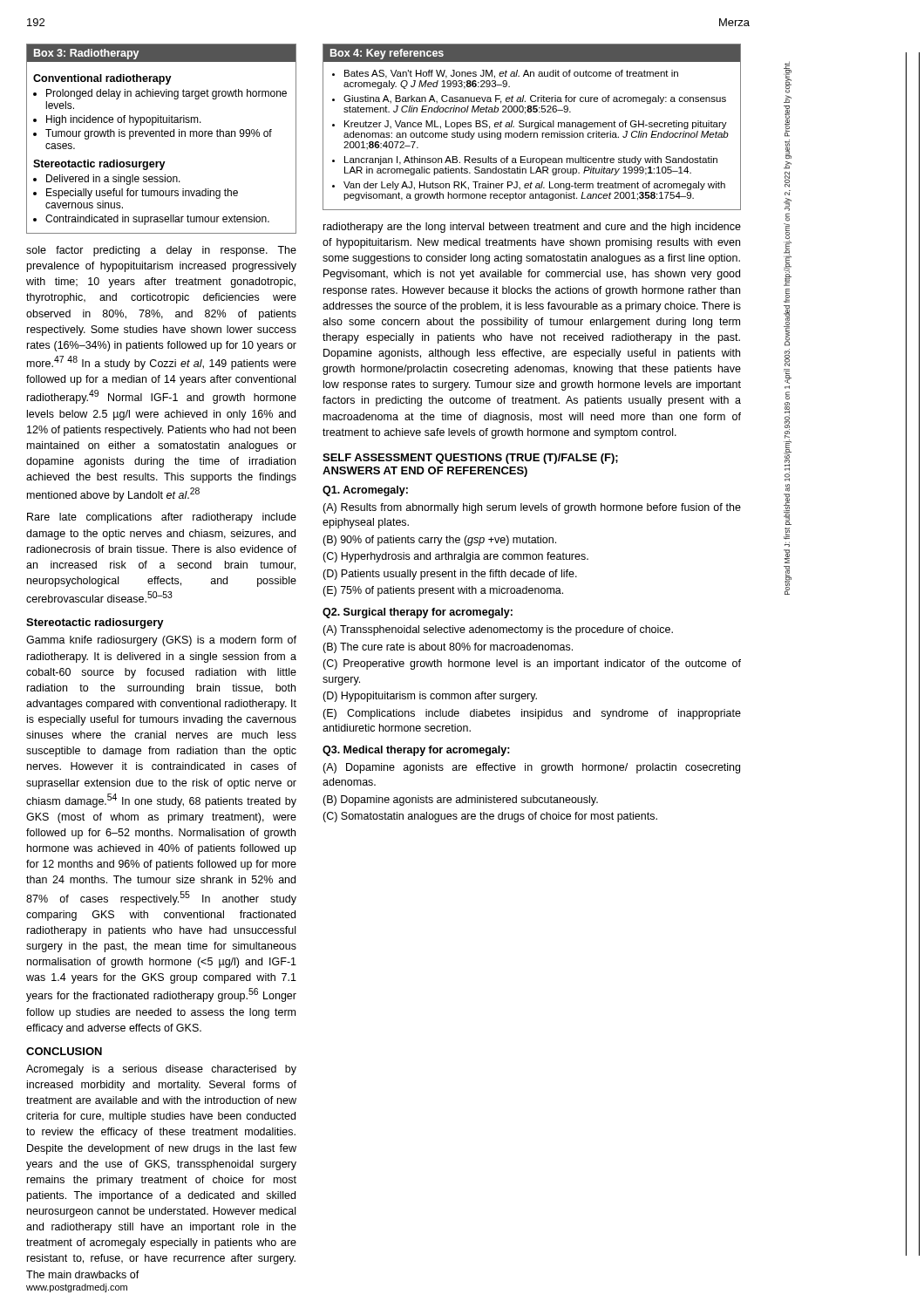This screenshot has height=1308, width=924.
Task: Find the block starting "(E) Complications include diabetes insipidus and syndrome"
Action: [x=532, y=720]
